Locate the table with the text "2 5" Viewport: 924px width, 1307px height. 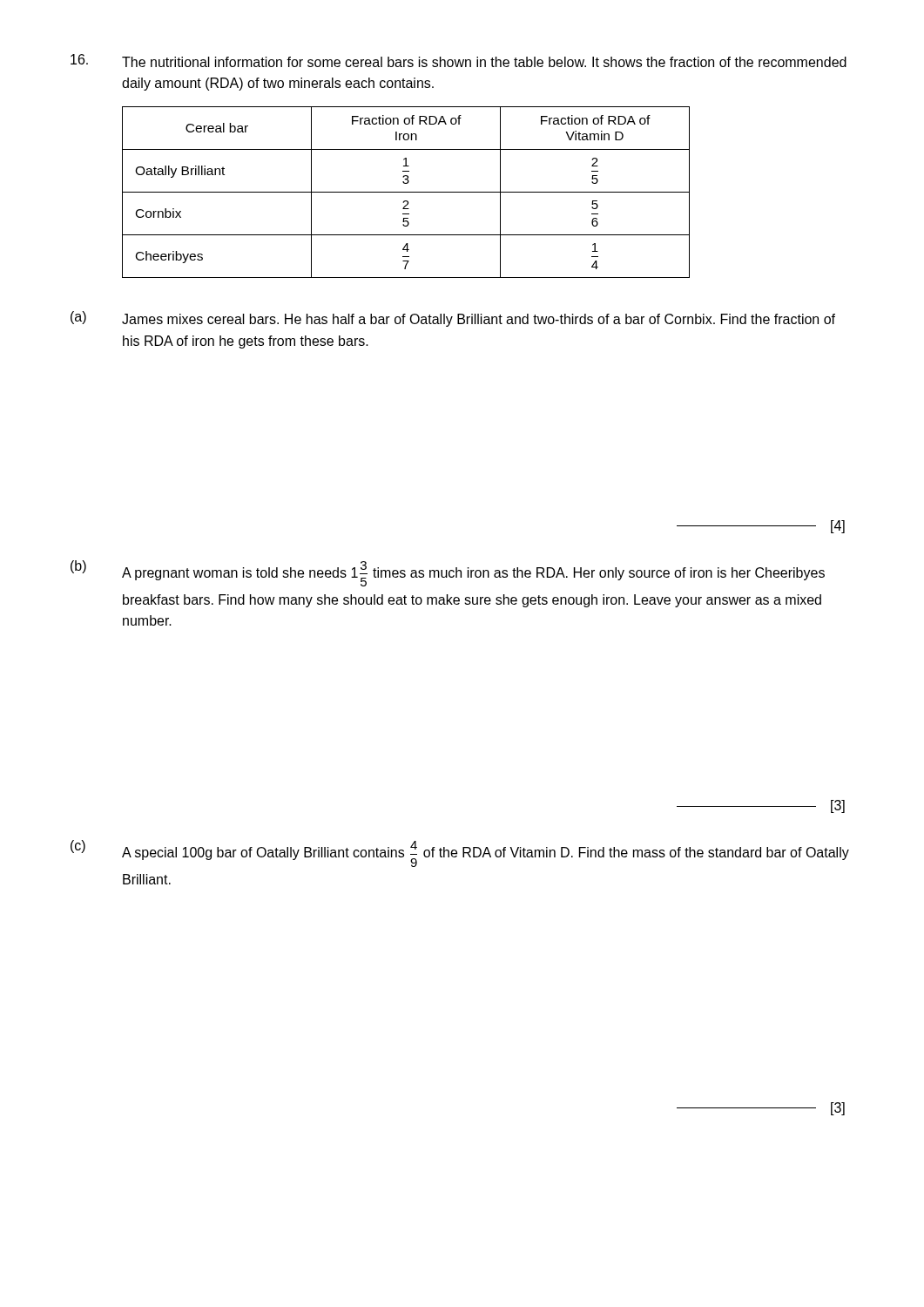pyautogui.click(x=488, y=192)
